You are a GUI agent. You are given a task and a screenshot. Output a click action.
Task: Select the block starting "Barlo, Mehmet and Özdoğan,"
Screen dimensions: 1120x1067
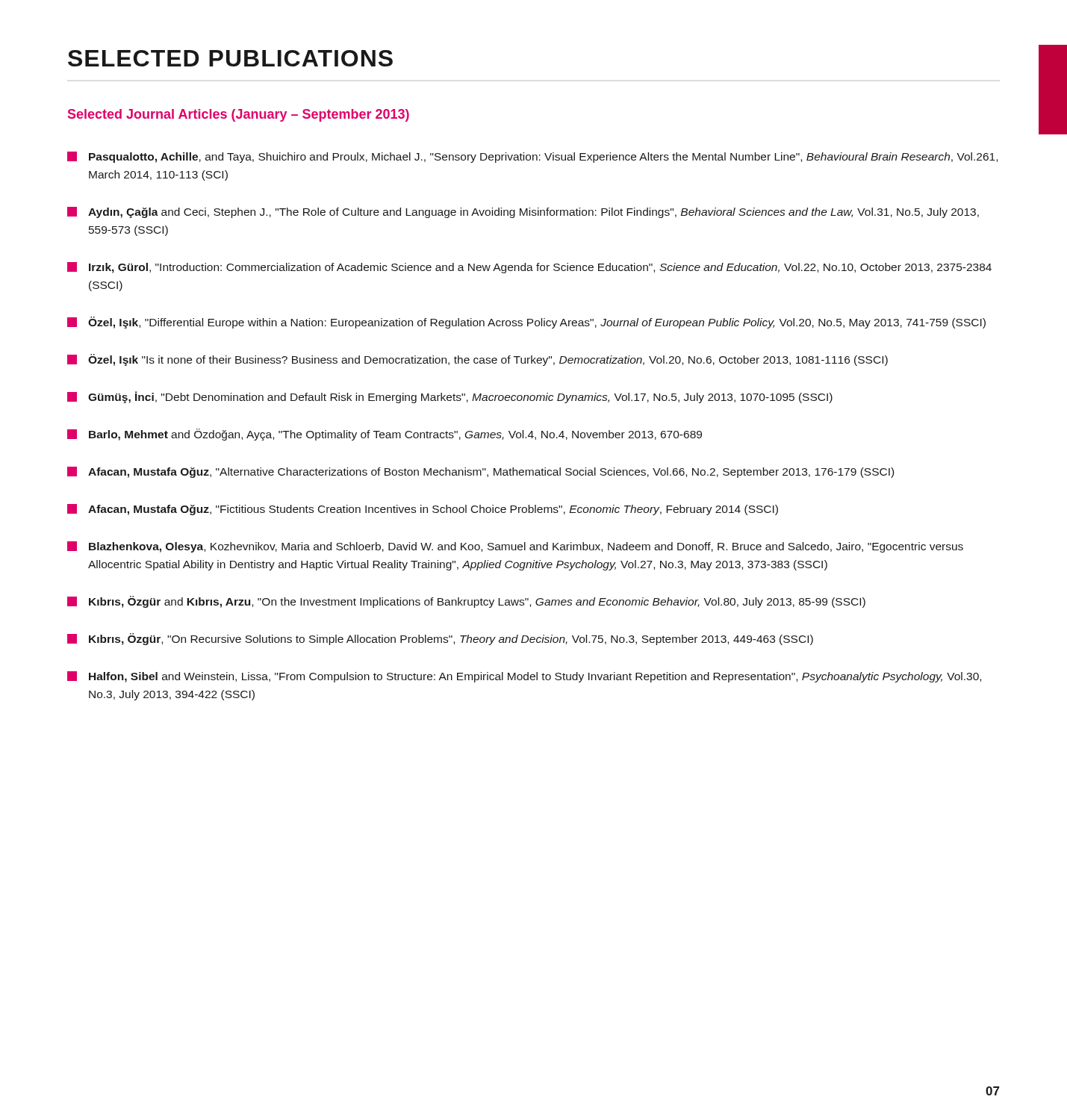pos(395,434)
